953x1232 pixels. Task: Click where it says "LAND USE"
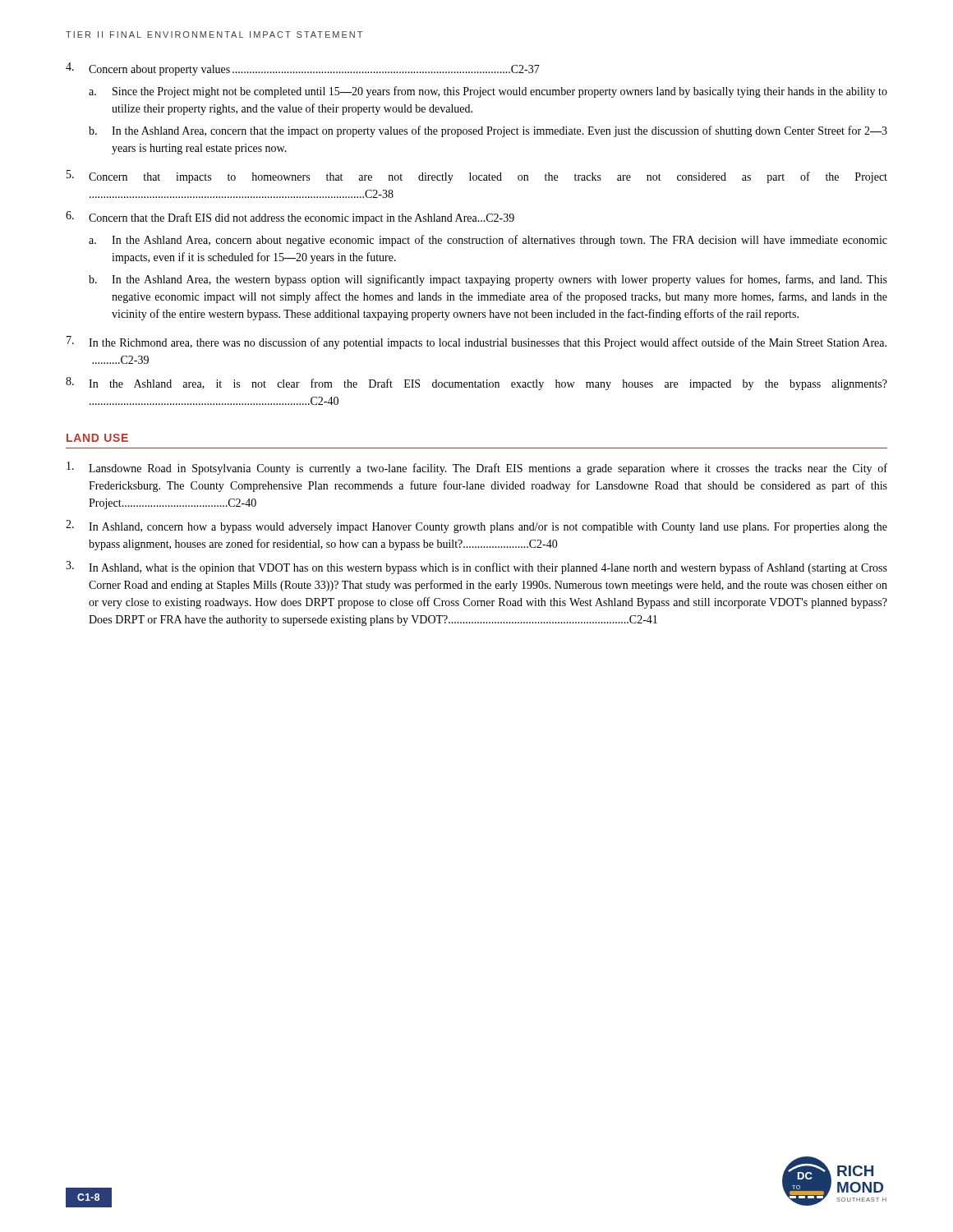pyautogui.click(x=97, y=438)
